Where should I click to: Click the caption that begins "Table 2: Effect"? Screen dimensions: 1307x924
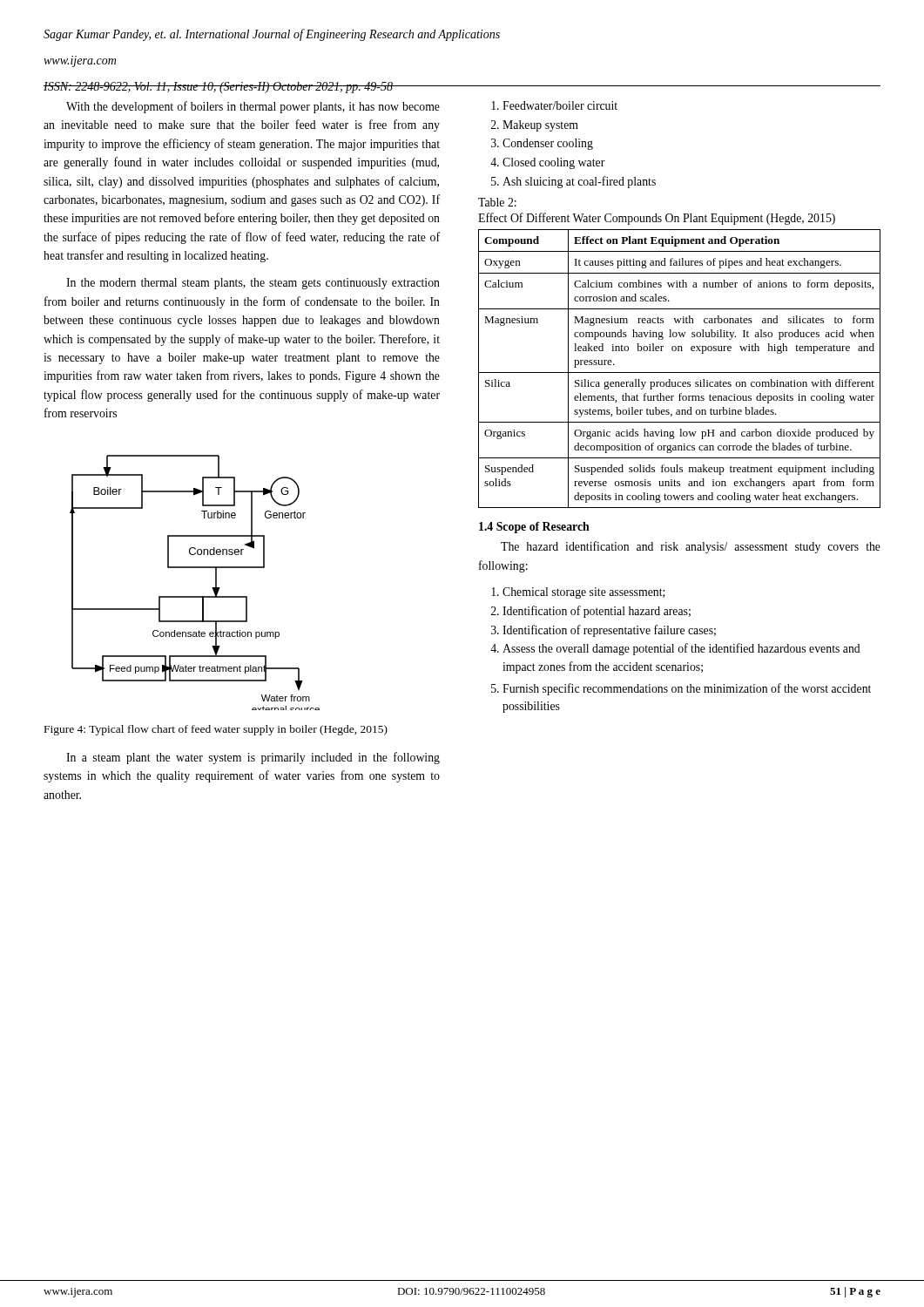(x=679, y=211)
